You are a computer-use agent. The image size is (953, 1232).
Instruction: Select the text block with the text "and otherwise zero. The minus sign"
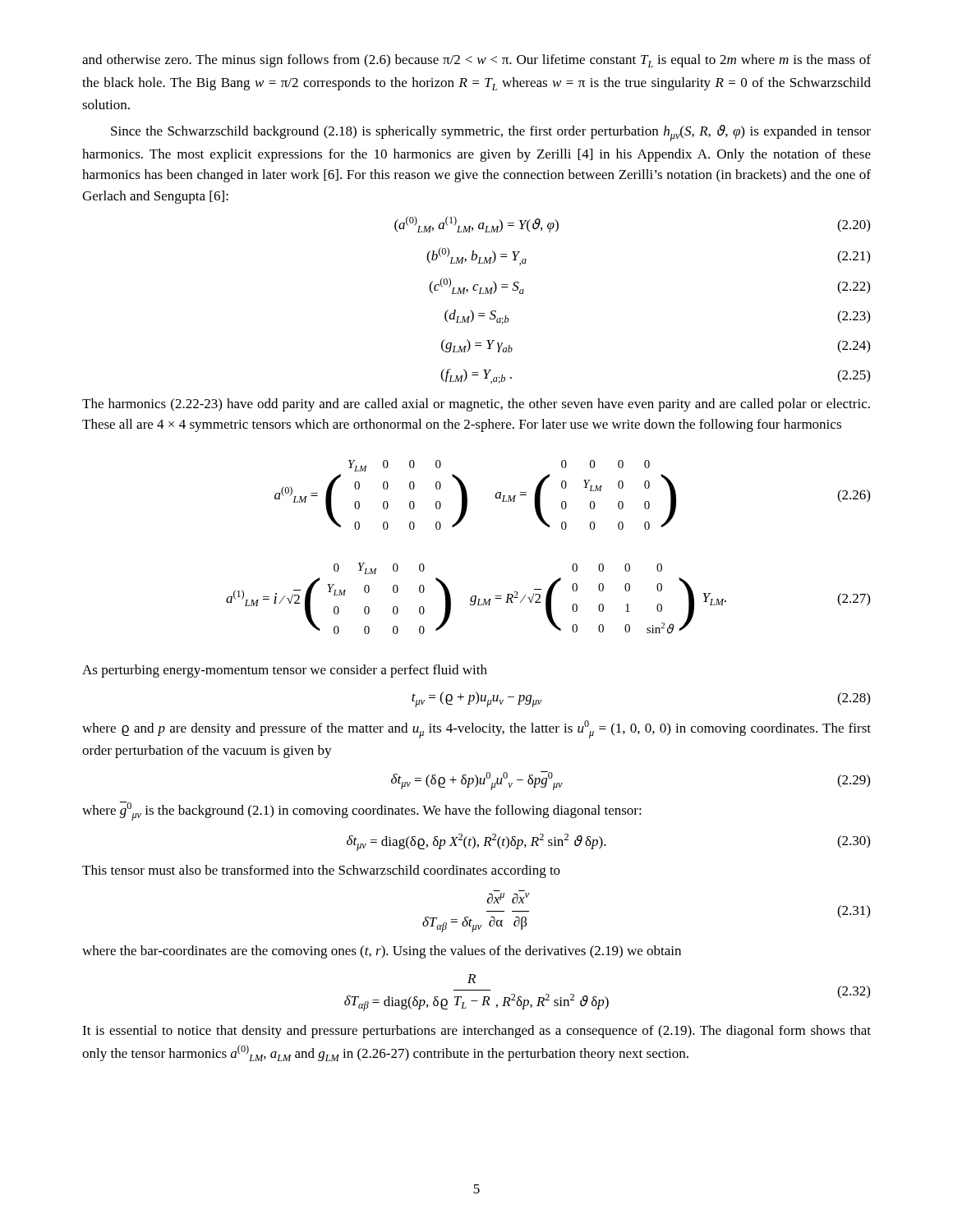(476, 82)
